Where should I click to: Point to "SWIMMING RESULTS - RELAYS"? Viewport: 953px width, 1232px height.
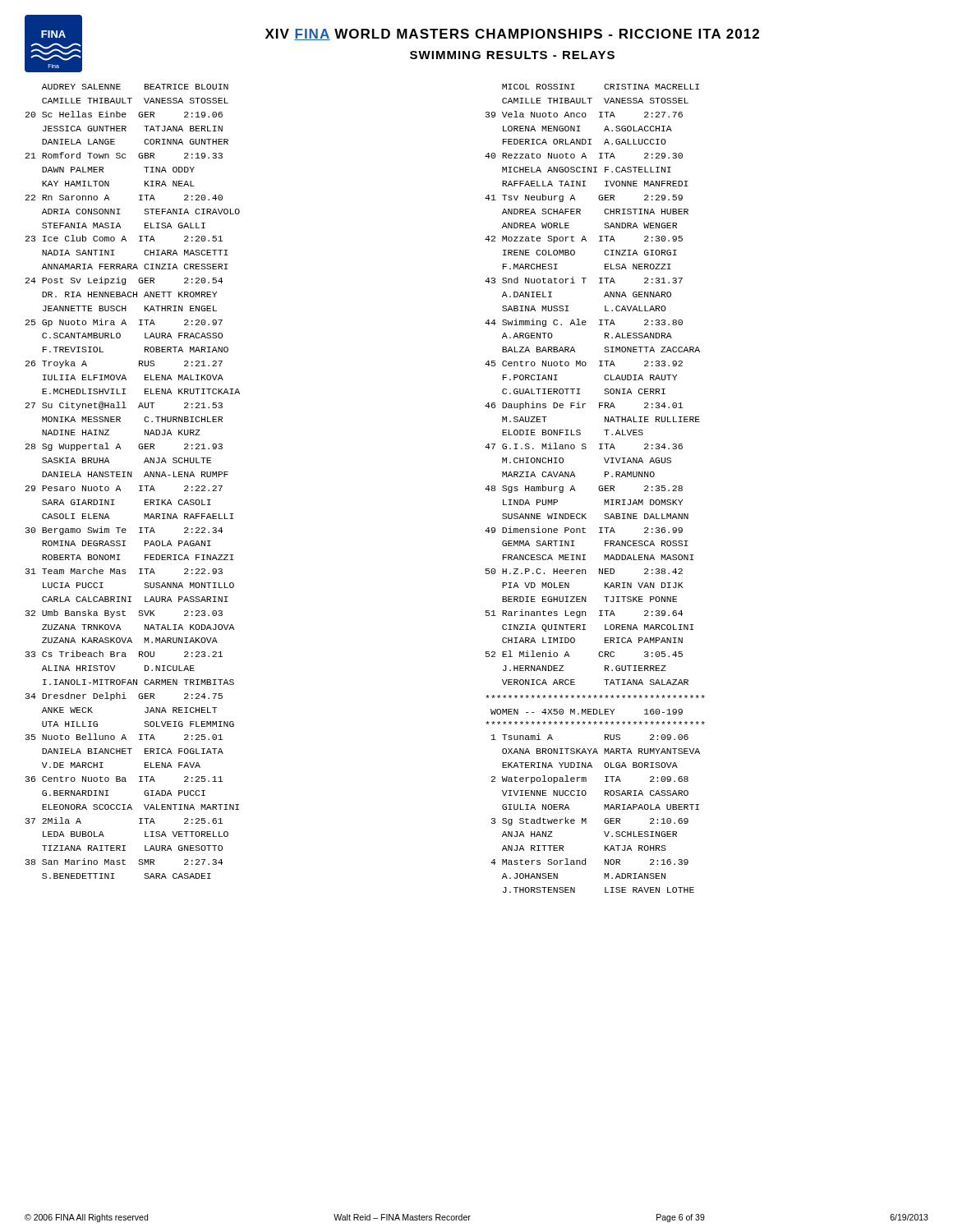(513, 54)
